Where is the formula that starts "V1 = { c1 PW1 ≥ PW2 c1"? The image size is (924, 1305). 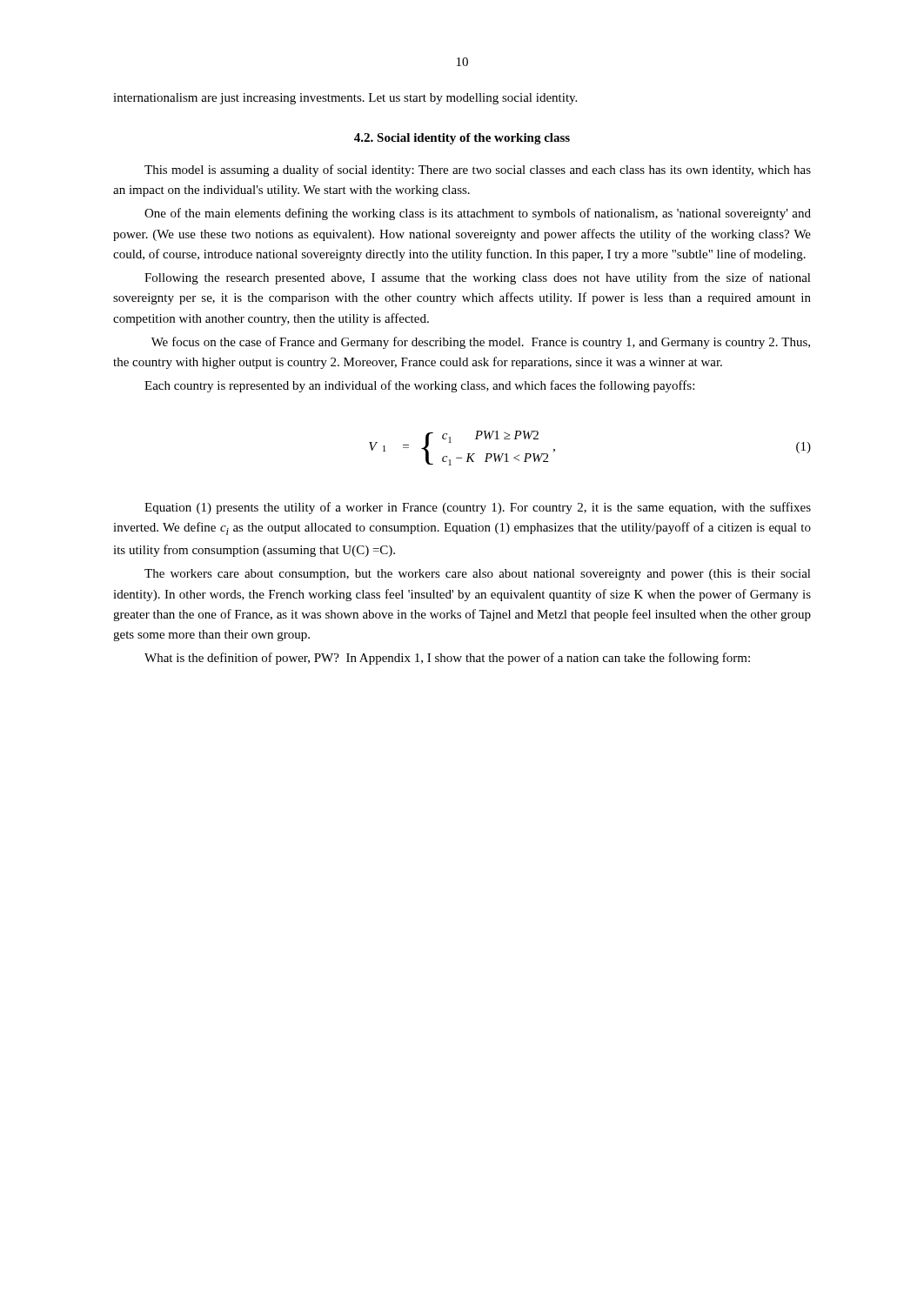450,442
